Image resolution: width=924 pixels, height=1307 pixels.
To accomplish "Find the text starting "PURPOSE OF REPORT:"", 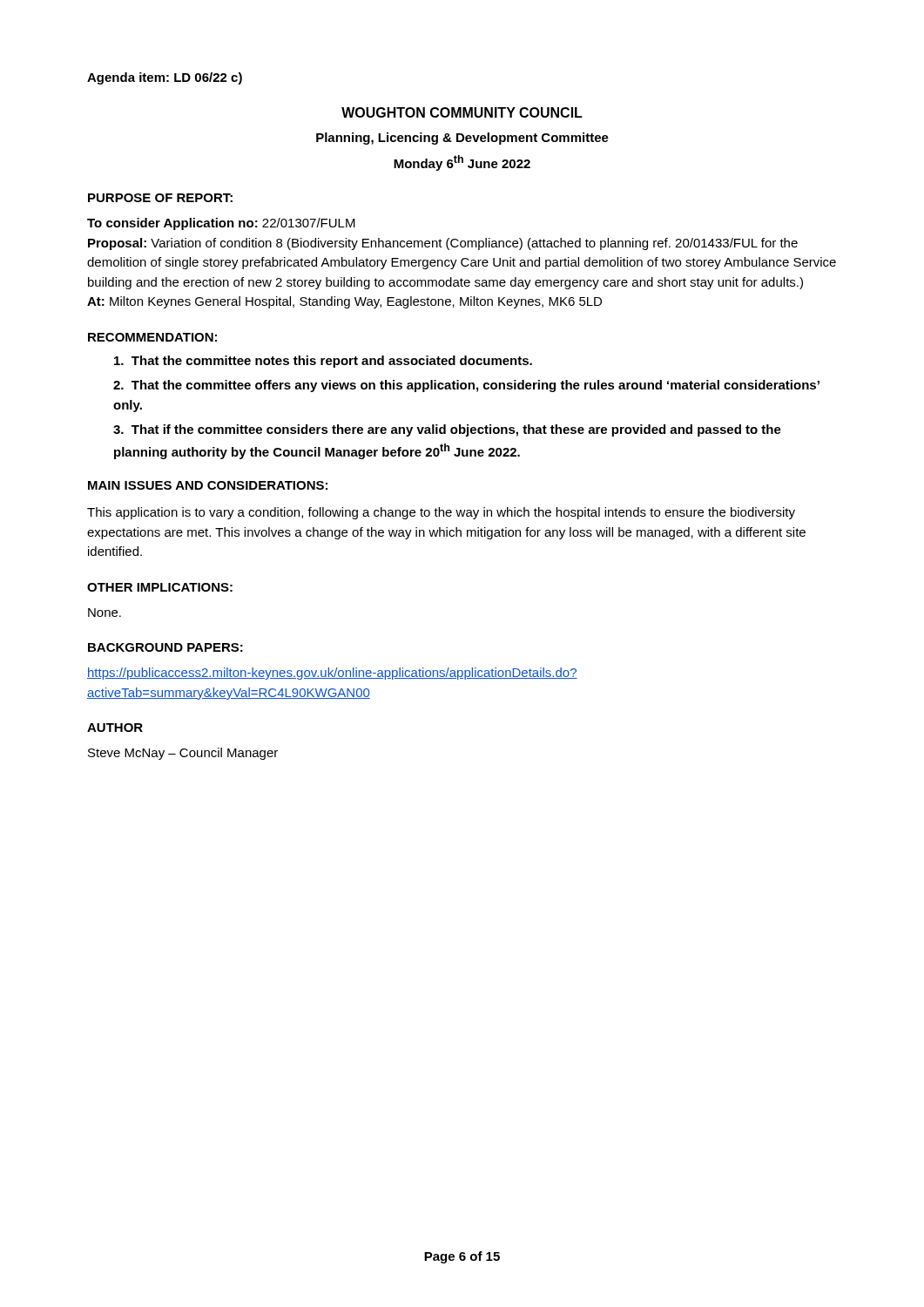I will [160, 197].
